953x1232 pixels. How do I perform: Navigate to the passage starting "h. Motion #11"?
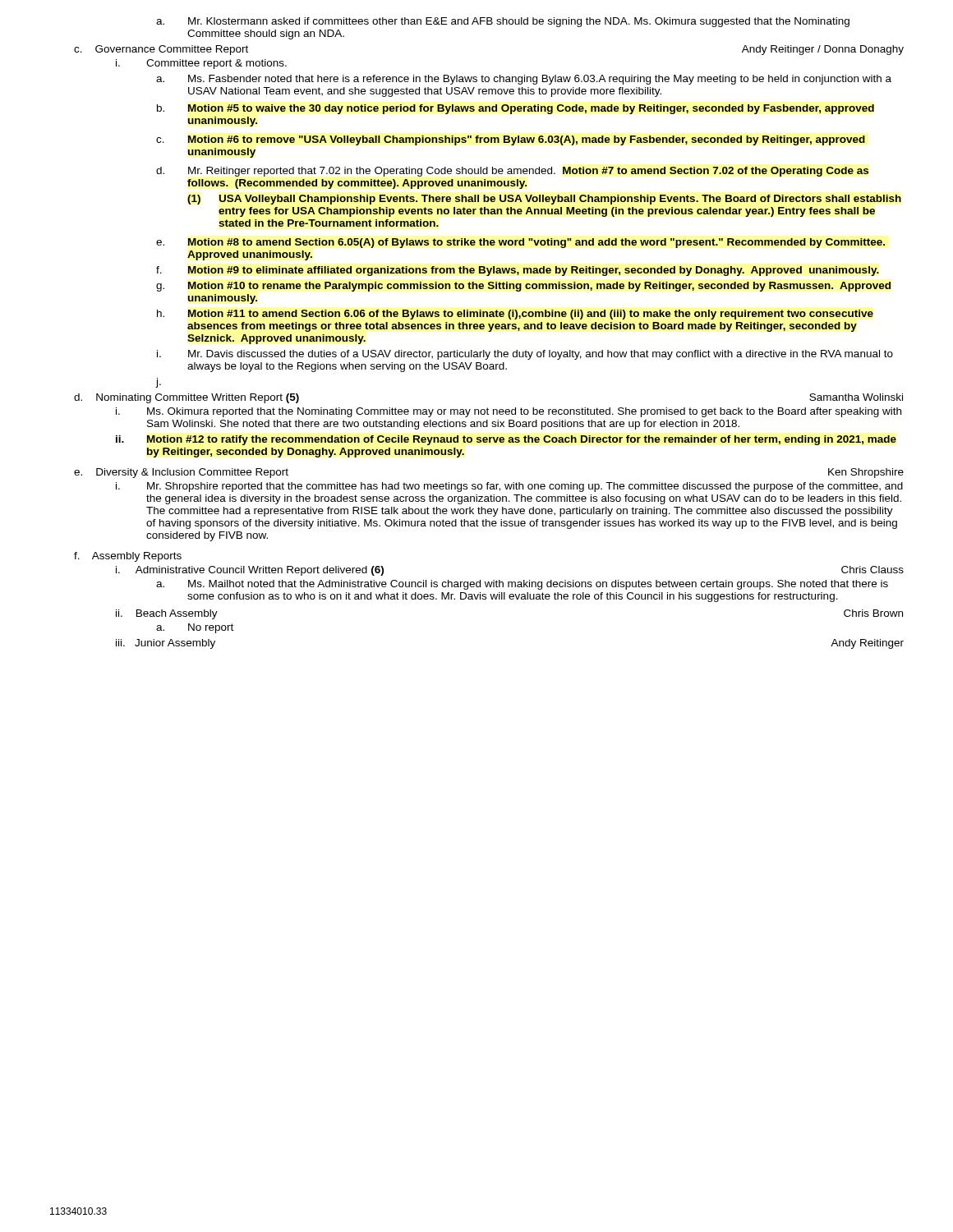(530, 326)
